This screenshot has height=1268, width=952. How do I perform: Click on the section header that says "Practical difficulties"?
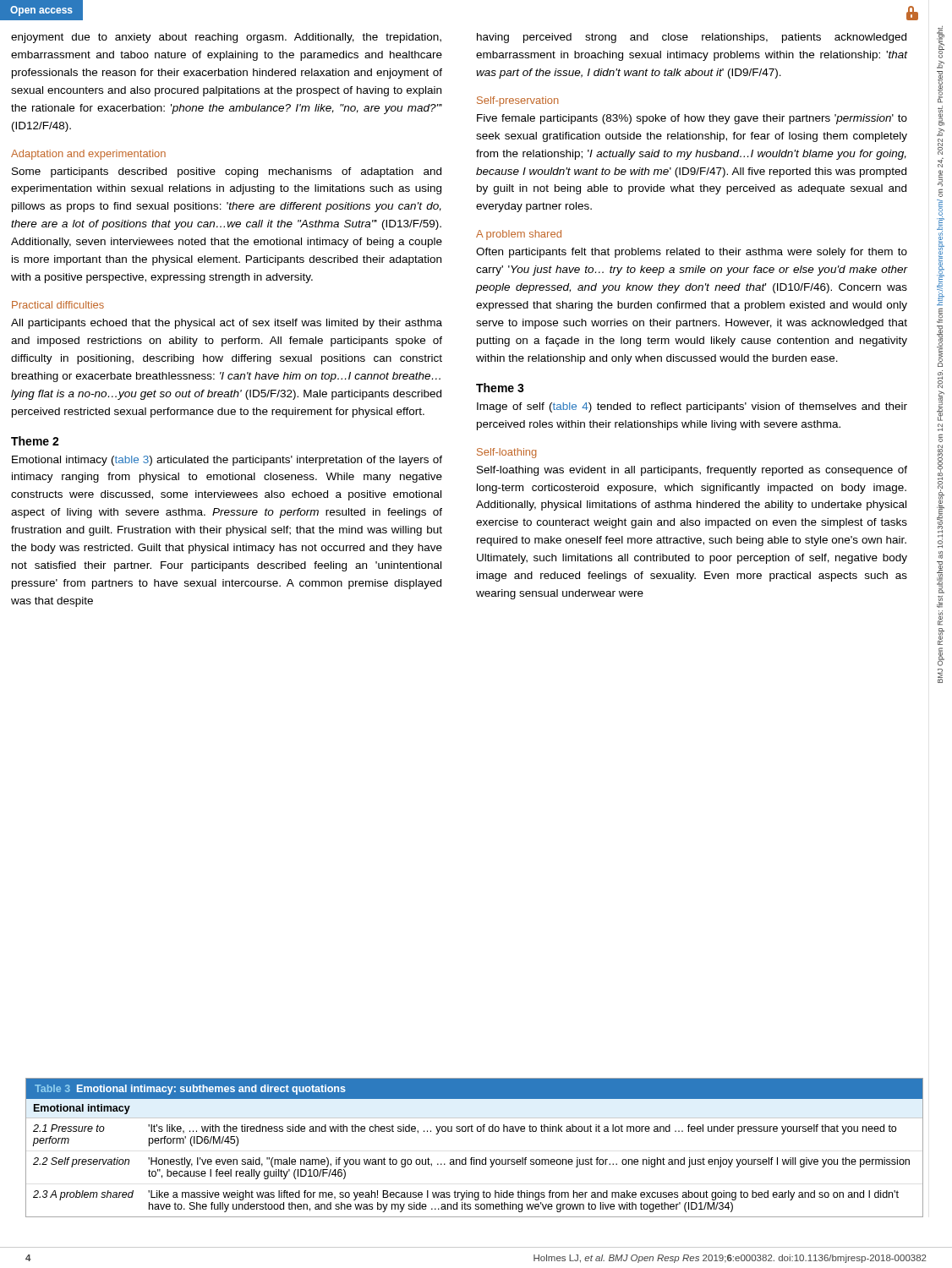coord(58,305)
